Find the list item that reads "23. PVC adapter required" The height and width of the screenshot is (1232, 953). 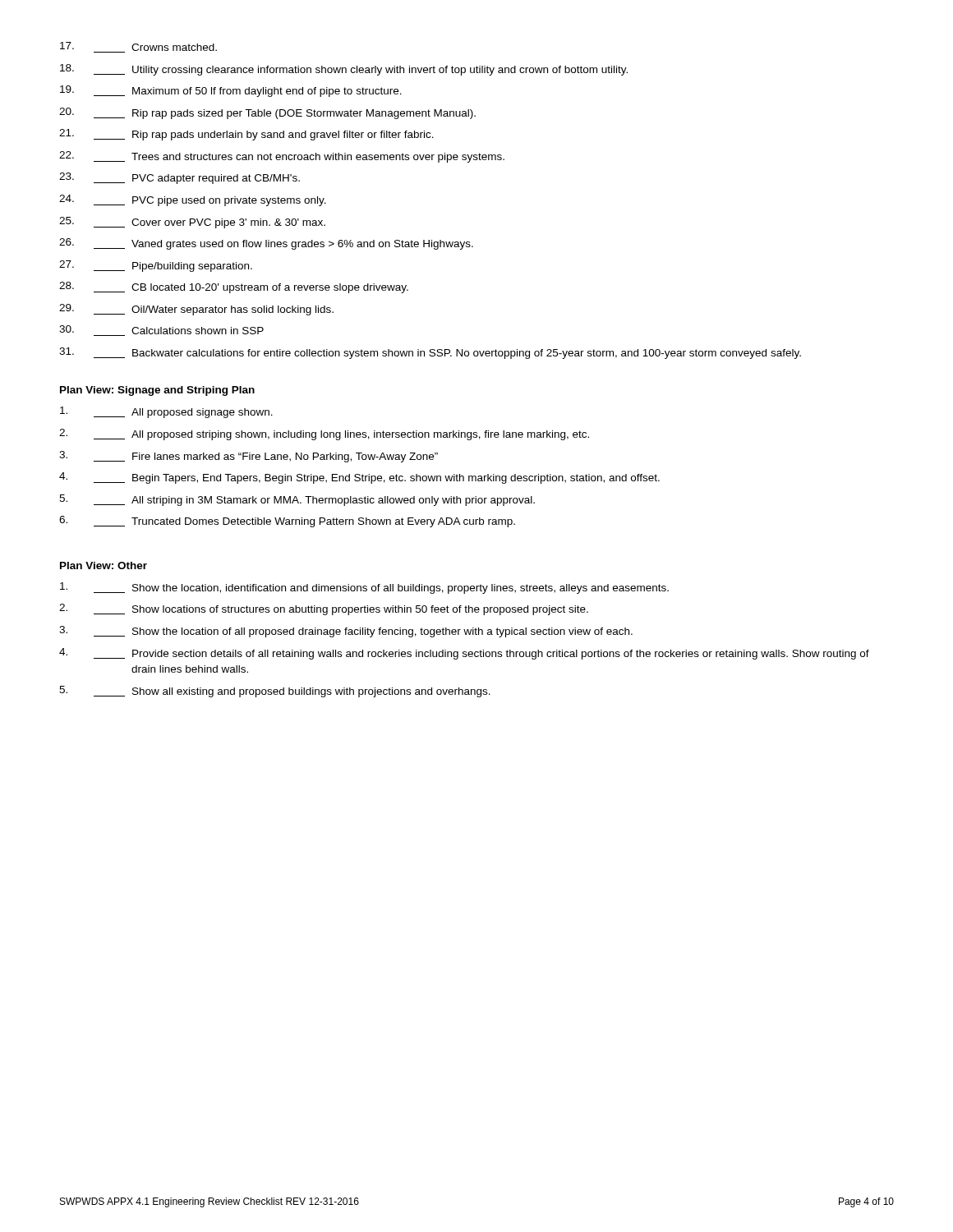coord(180,178)
